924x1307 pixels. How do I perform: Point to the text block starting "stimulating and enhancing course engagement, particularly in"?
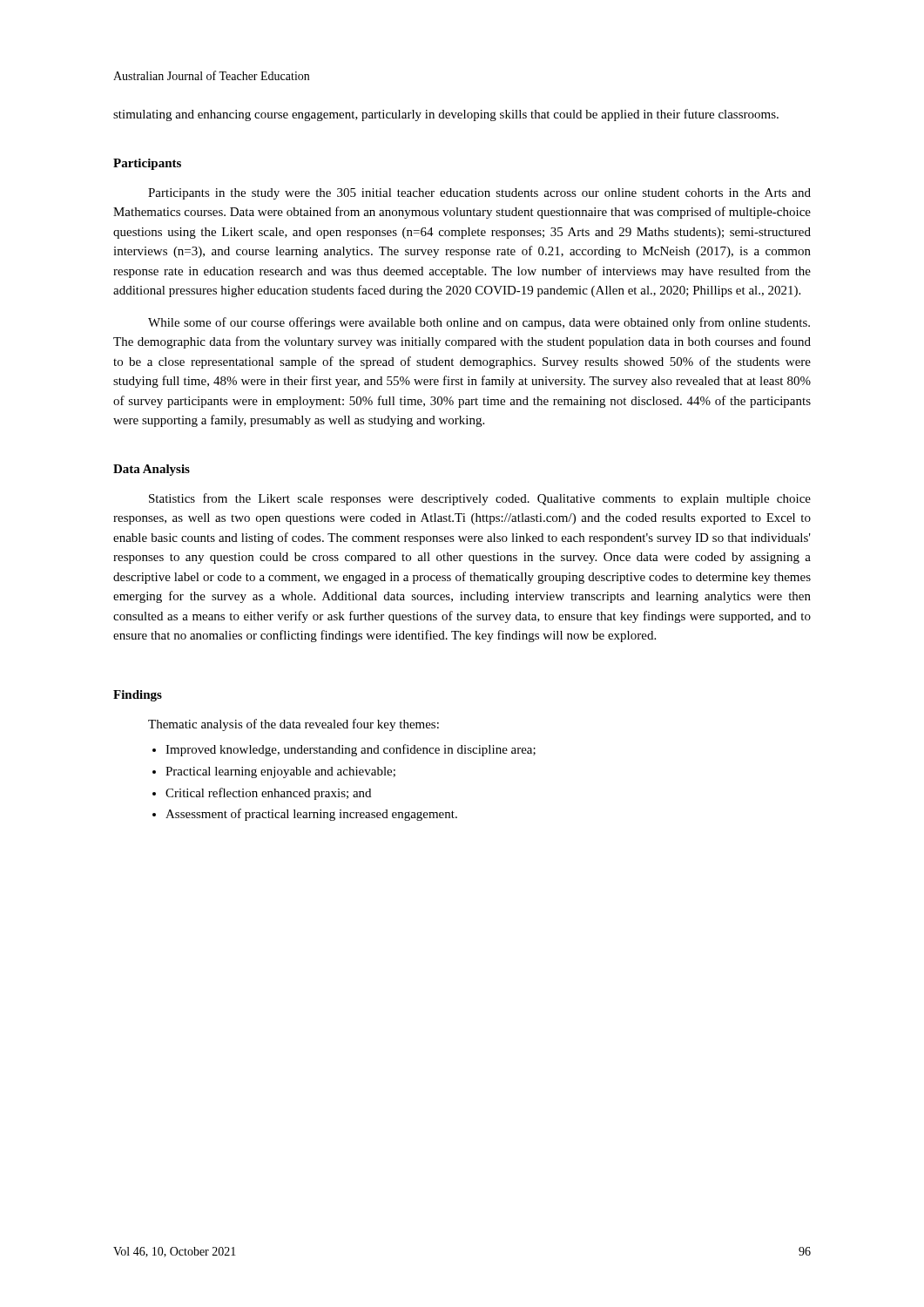446,114
